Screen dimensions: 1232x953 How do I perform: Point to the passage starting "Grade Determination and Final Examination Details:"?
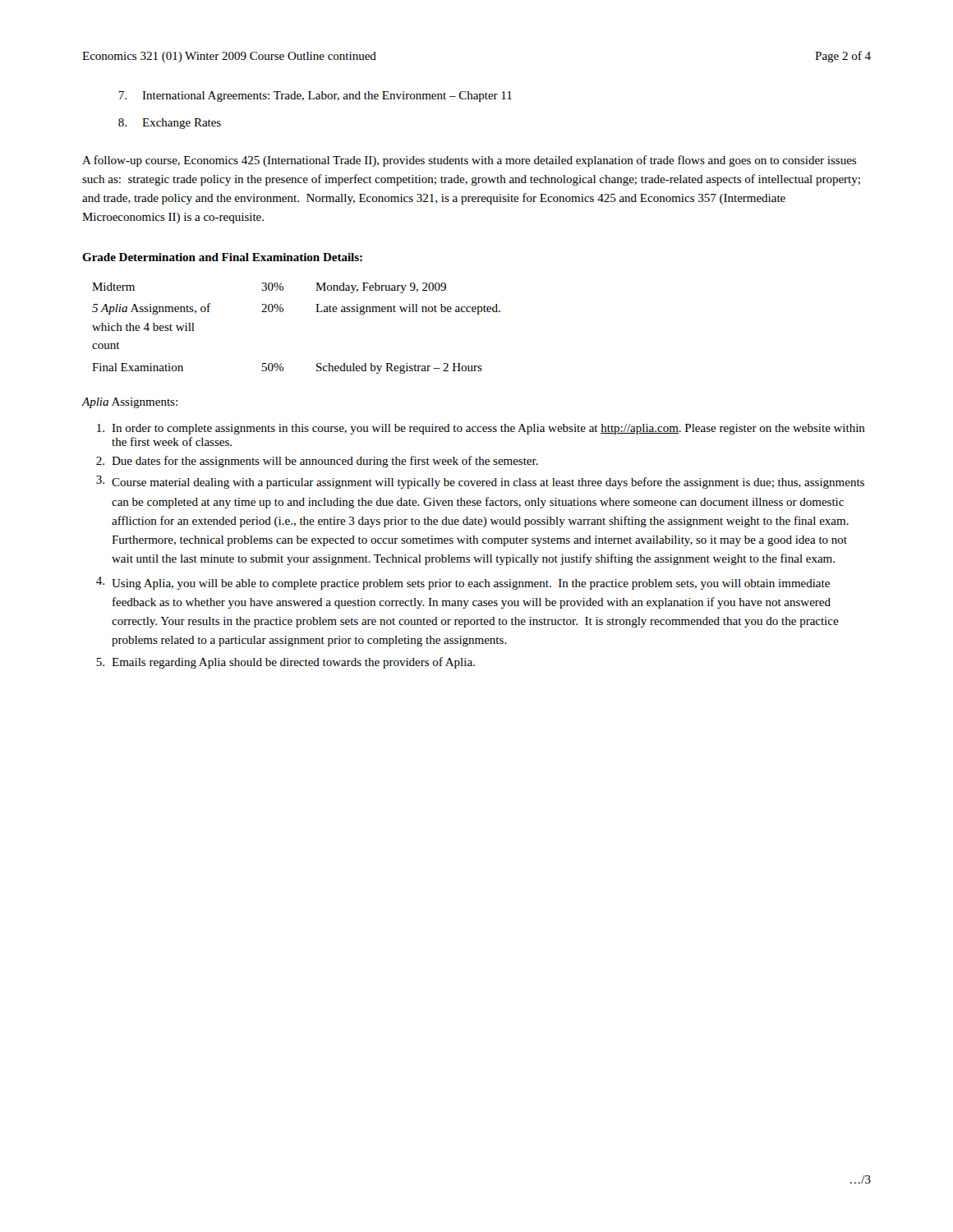(223, 257)
